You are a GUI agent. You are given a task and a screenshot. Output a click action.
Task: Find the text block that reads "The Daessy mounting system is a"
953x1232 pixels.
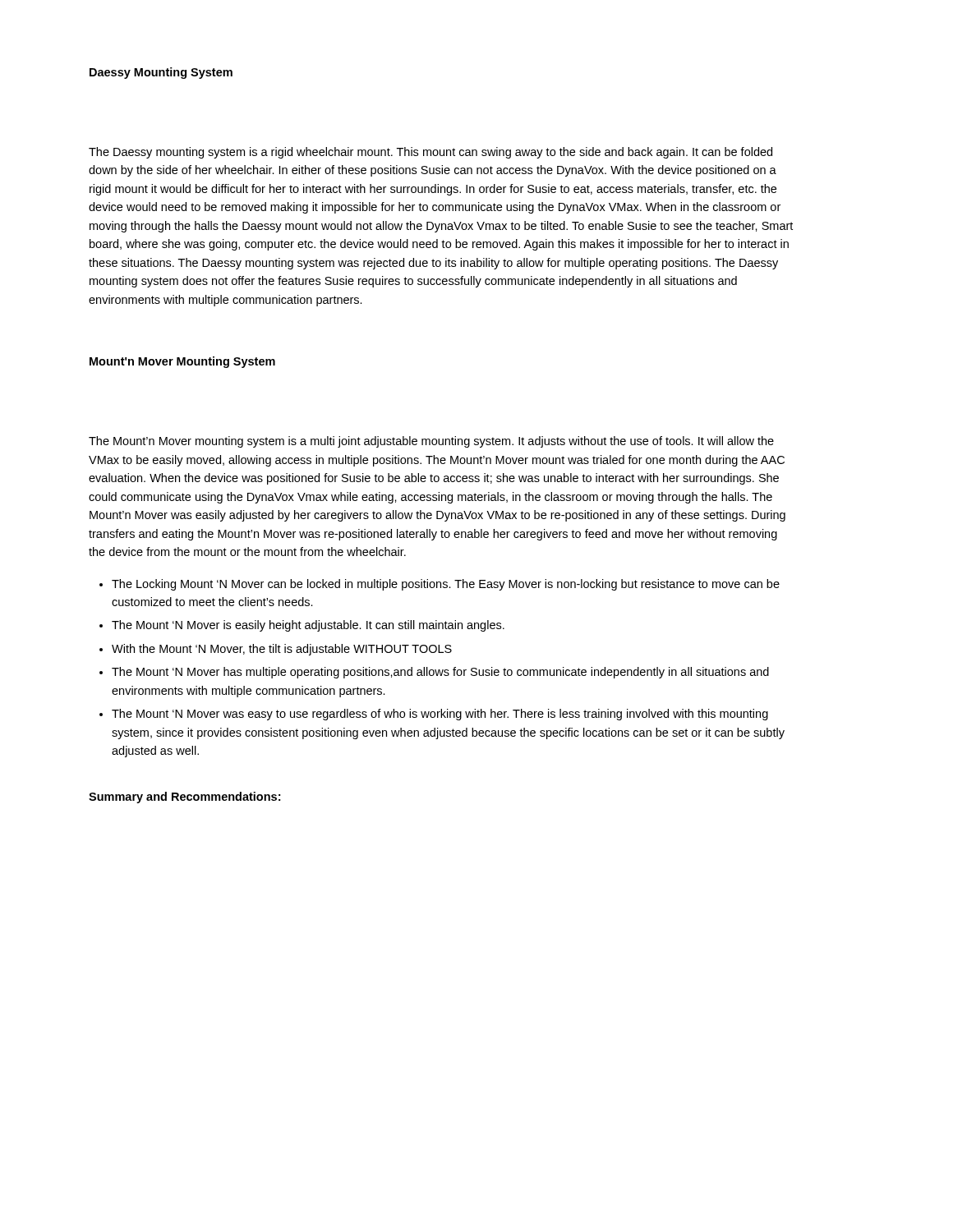[x=441, y=226]
